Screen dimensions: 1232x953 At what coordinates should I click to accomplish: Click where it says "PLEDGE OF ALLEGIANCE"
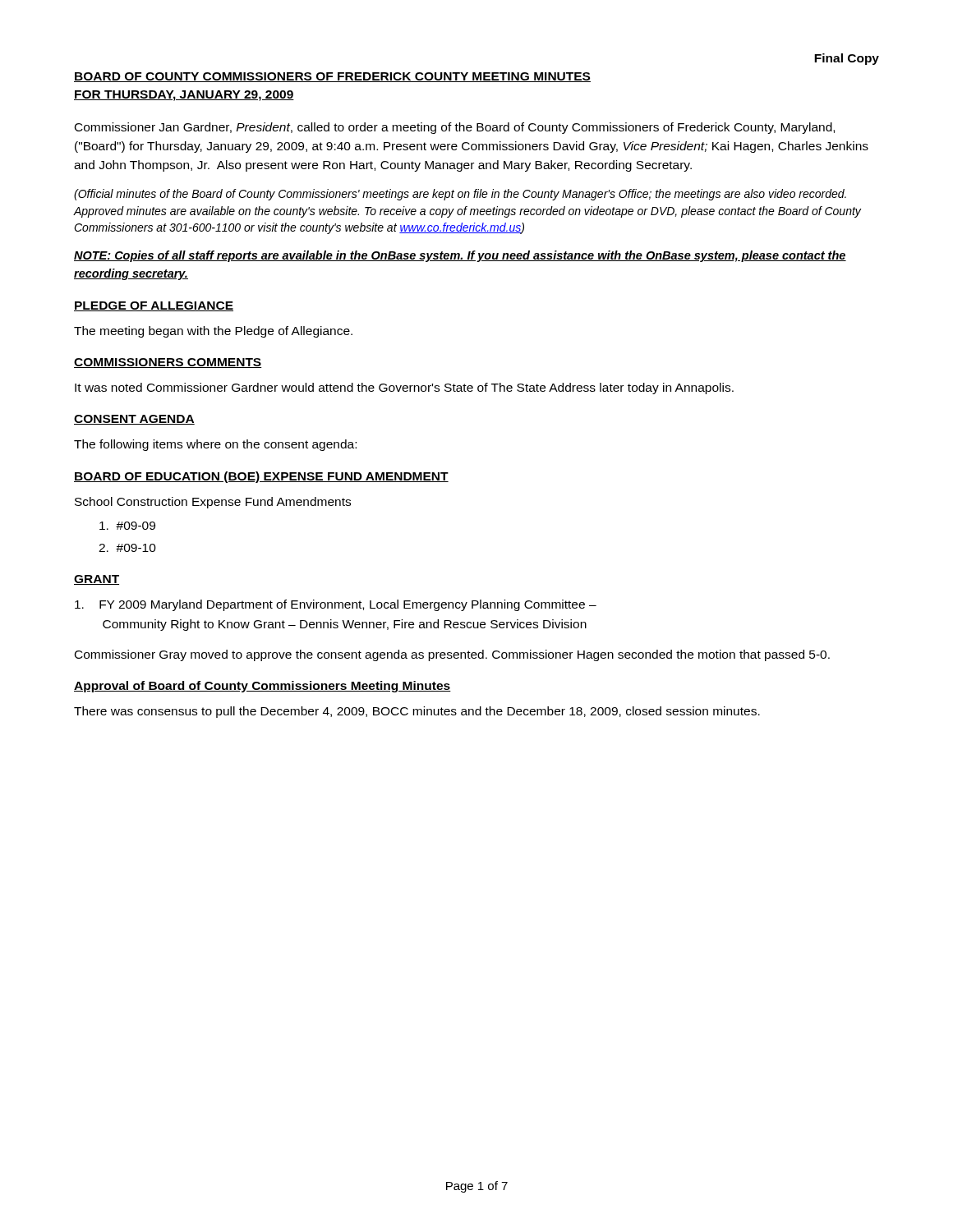[x=154, y=305]
